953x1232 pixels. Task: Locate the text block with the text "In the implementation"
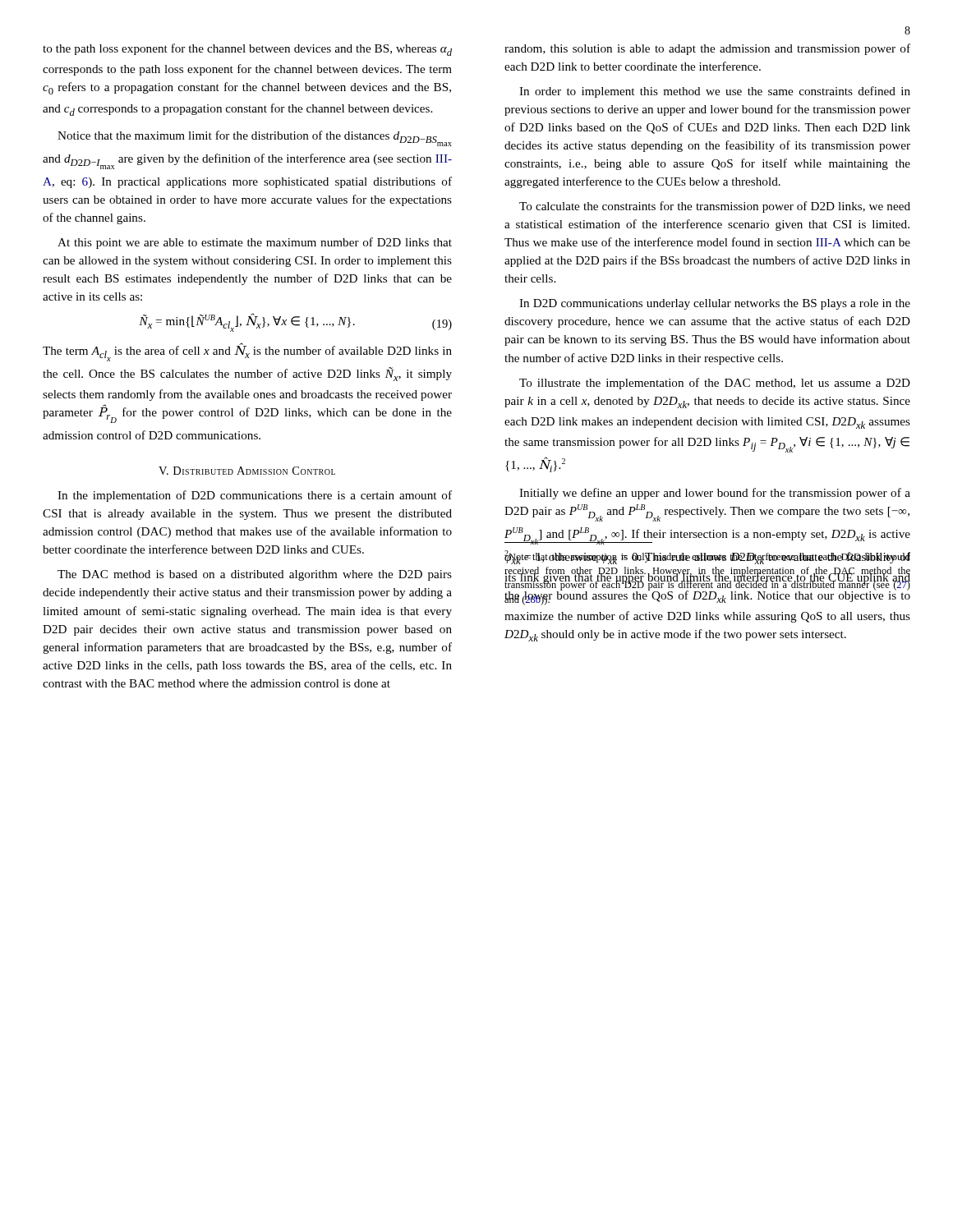coord(247,523)
